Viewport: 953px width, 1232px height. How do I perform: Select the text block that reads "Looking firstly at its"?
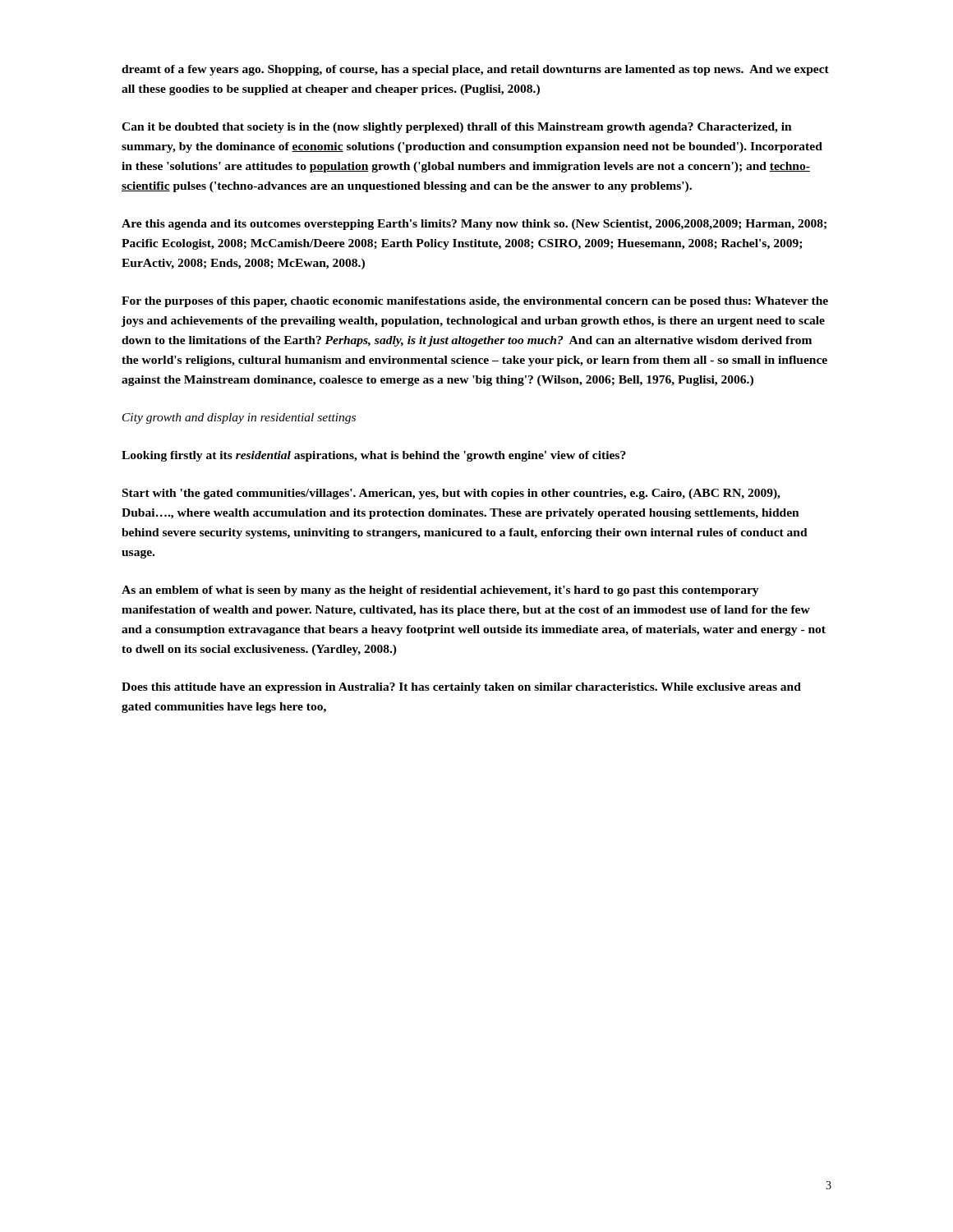click(374, 455)
